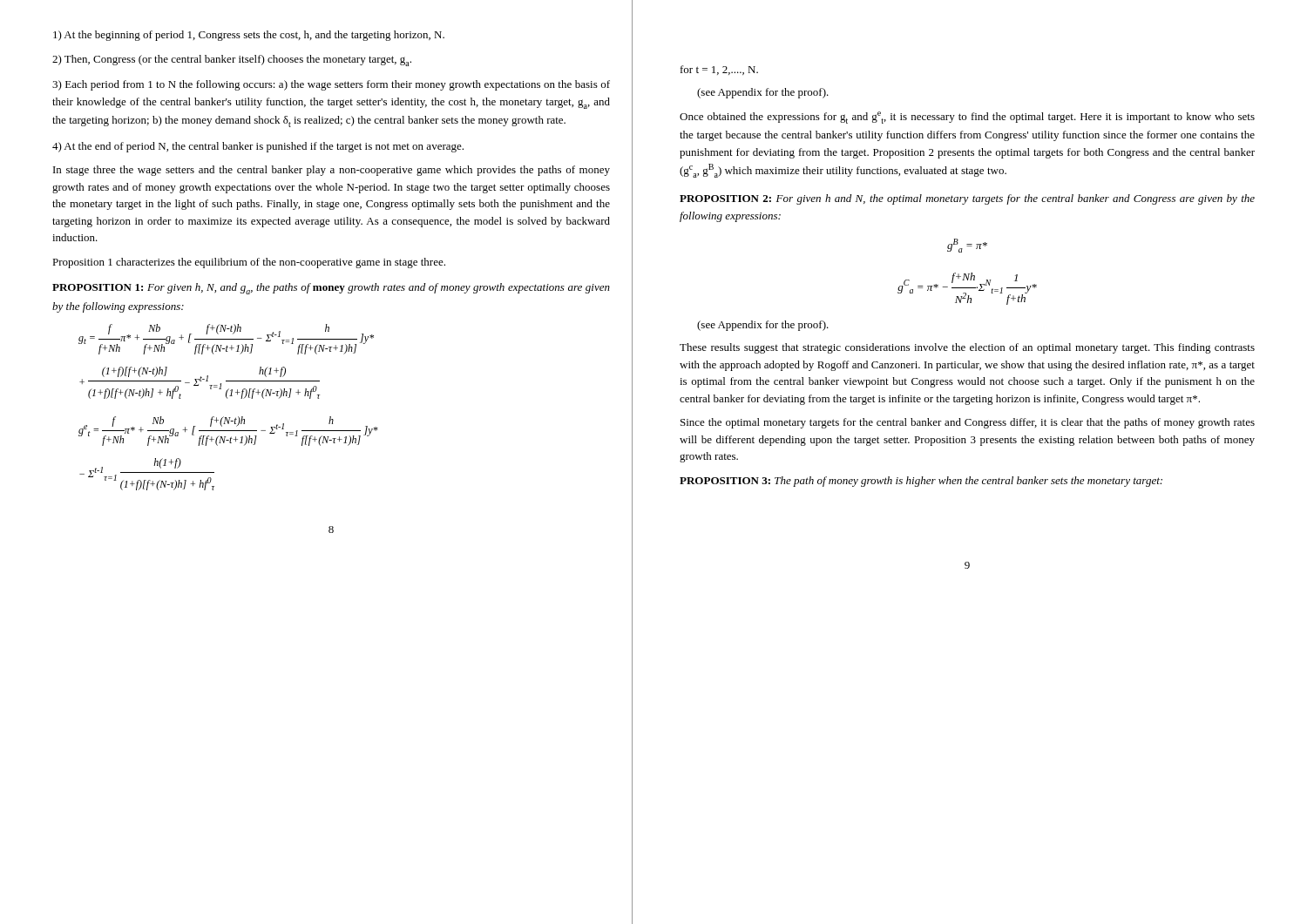Select the list item that says "2) Then, Congress"
Screen dimensions: 924x1307
click(x=232, y=60)
